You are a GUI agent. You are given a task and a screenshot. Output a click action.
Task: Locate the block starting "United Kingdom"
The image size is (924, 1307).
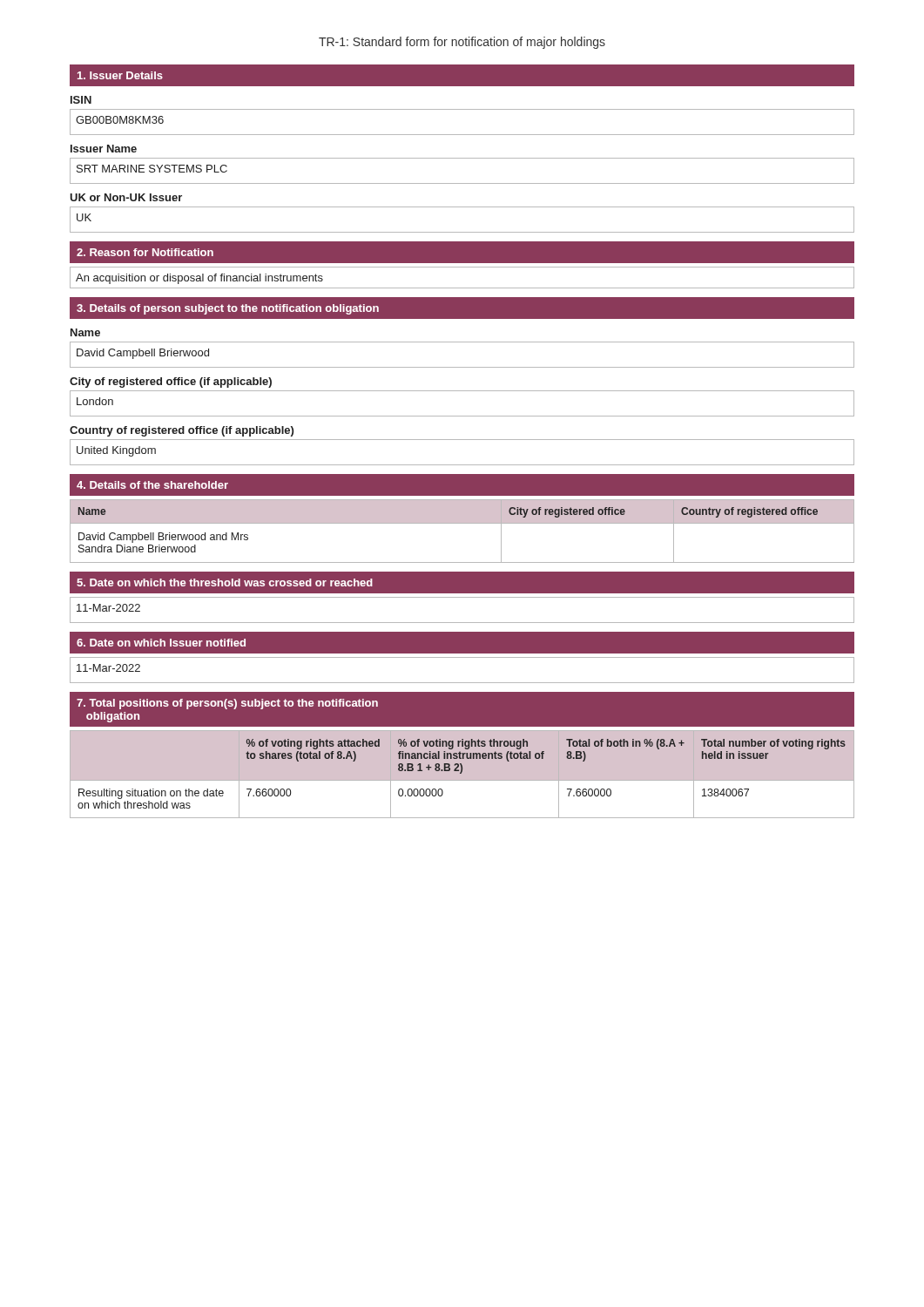click(116, 450)
